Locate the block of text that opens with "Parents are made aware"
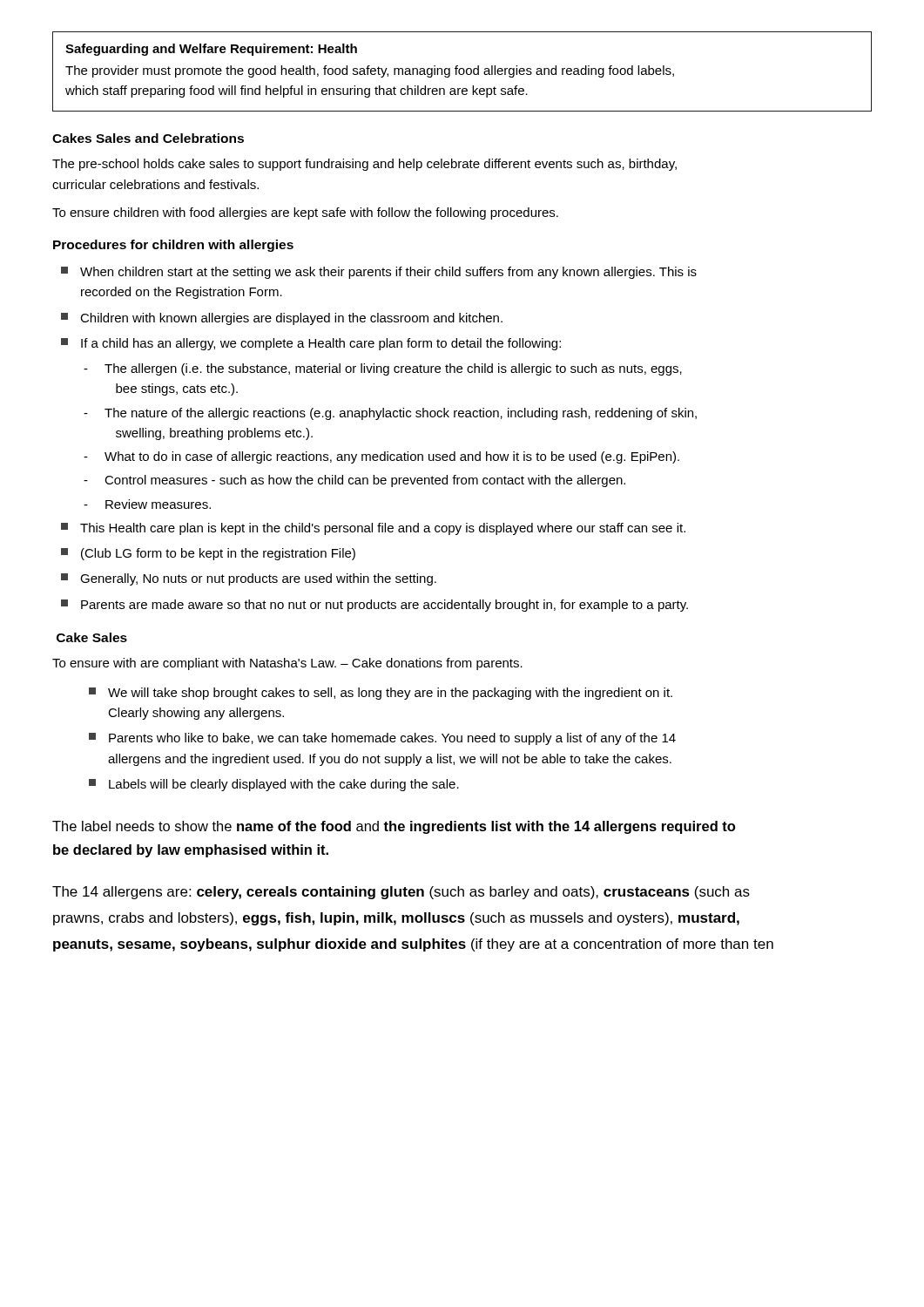This screenshot has height=1307, width=924. (x=375, y=604)
